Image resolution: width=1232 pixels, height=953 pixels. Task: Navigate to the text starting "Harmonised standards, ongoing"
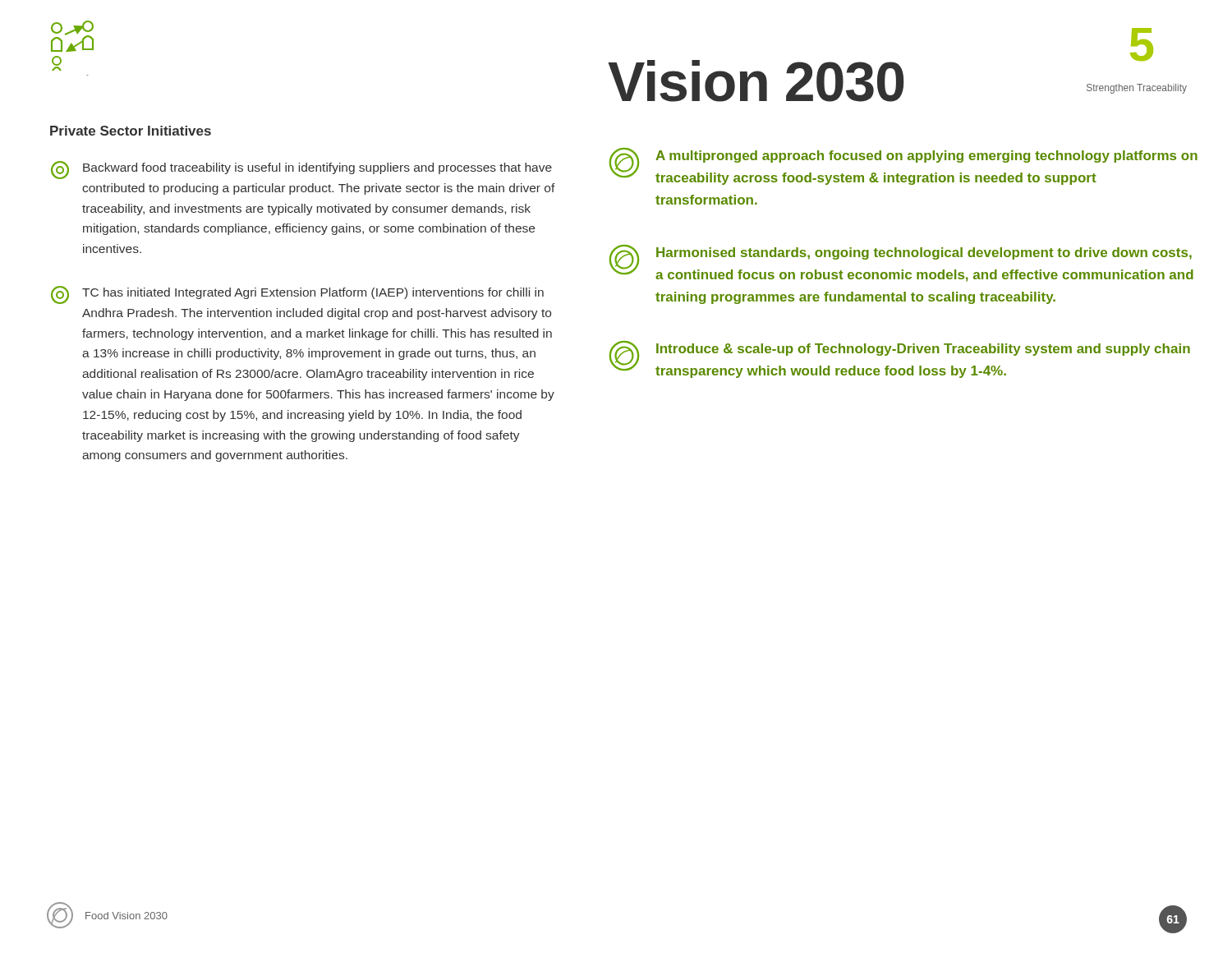[x=903, y=275]
